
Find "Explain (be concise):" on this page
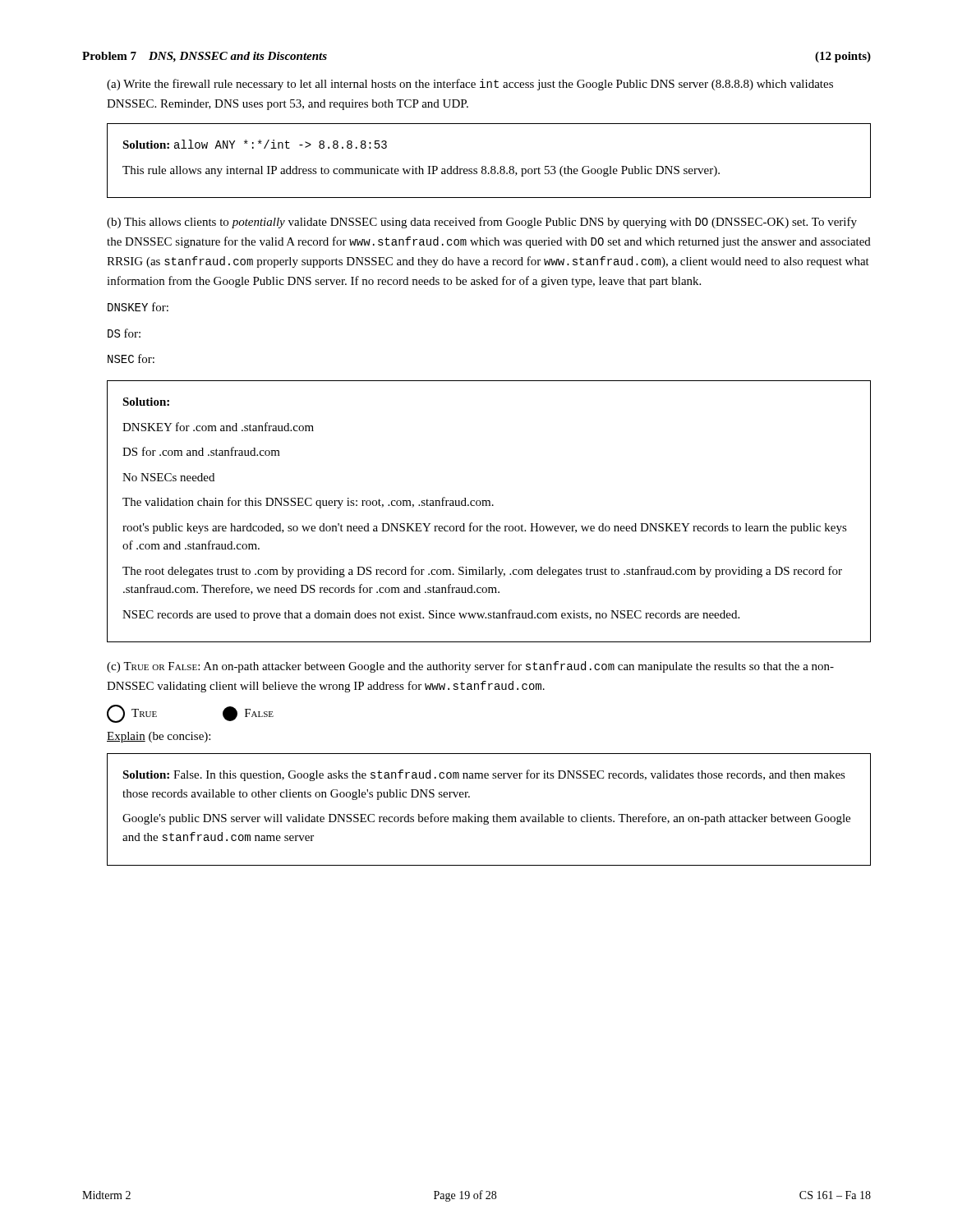click(x=159, y=736)
